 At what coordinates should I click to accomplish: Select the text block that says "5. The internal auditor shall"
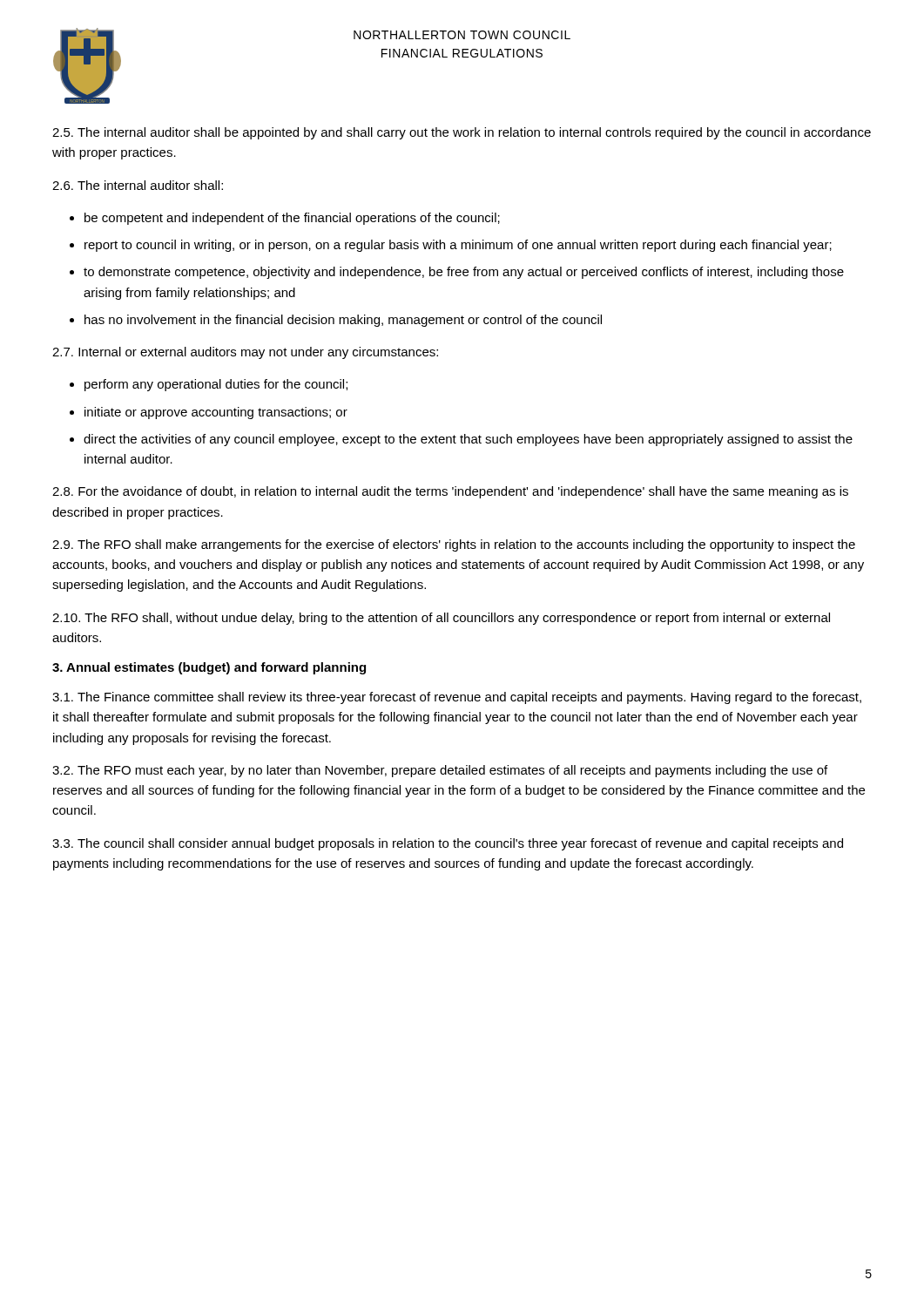point(462,142)
